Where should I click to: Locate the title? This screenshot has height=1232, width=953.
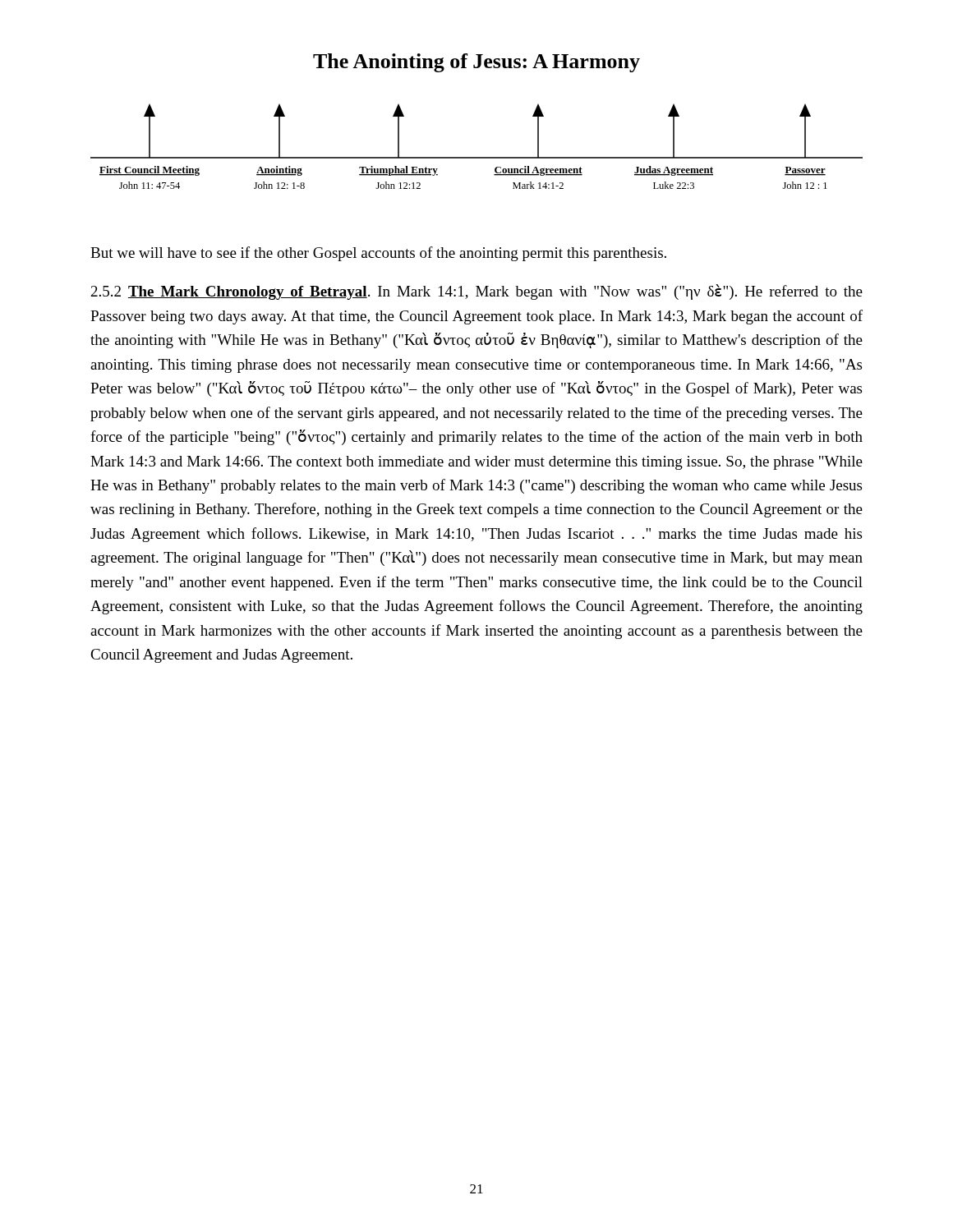coord(476,62)
